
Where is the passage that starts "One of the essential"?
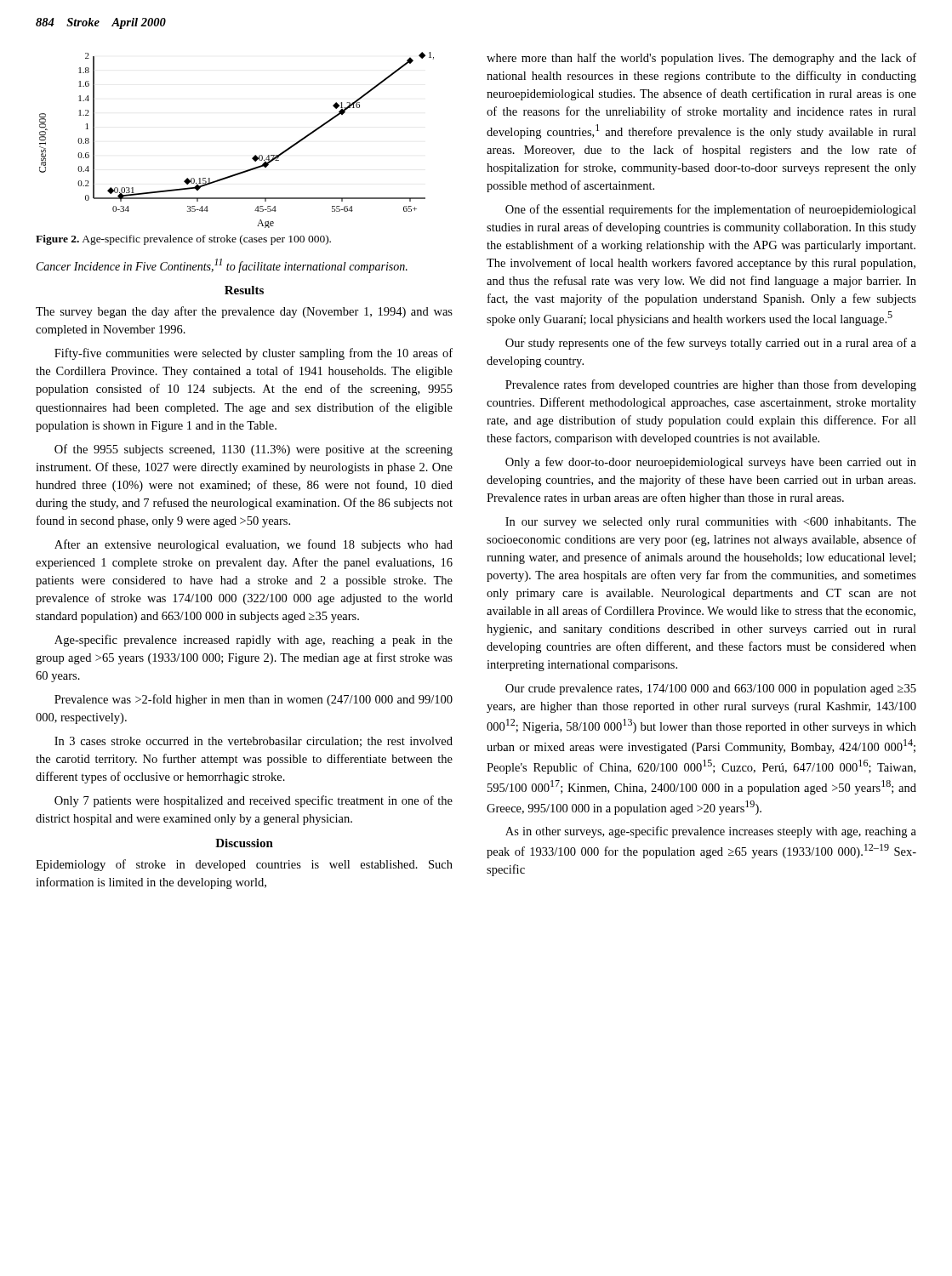701,264
